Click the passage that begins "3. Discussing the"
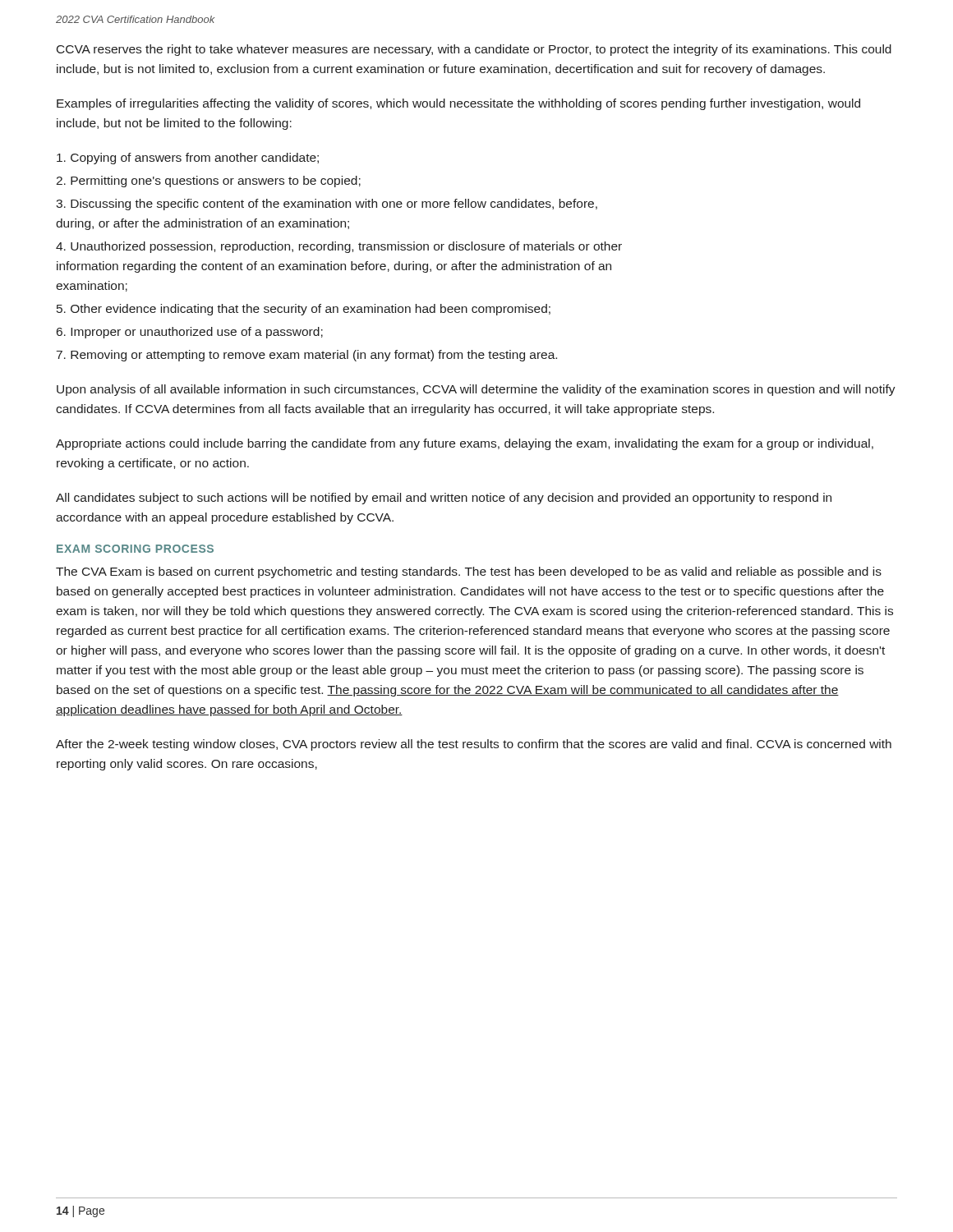 click(327, 213)
